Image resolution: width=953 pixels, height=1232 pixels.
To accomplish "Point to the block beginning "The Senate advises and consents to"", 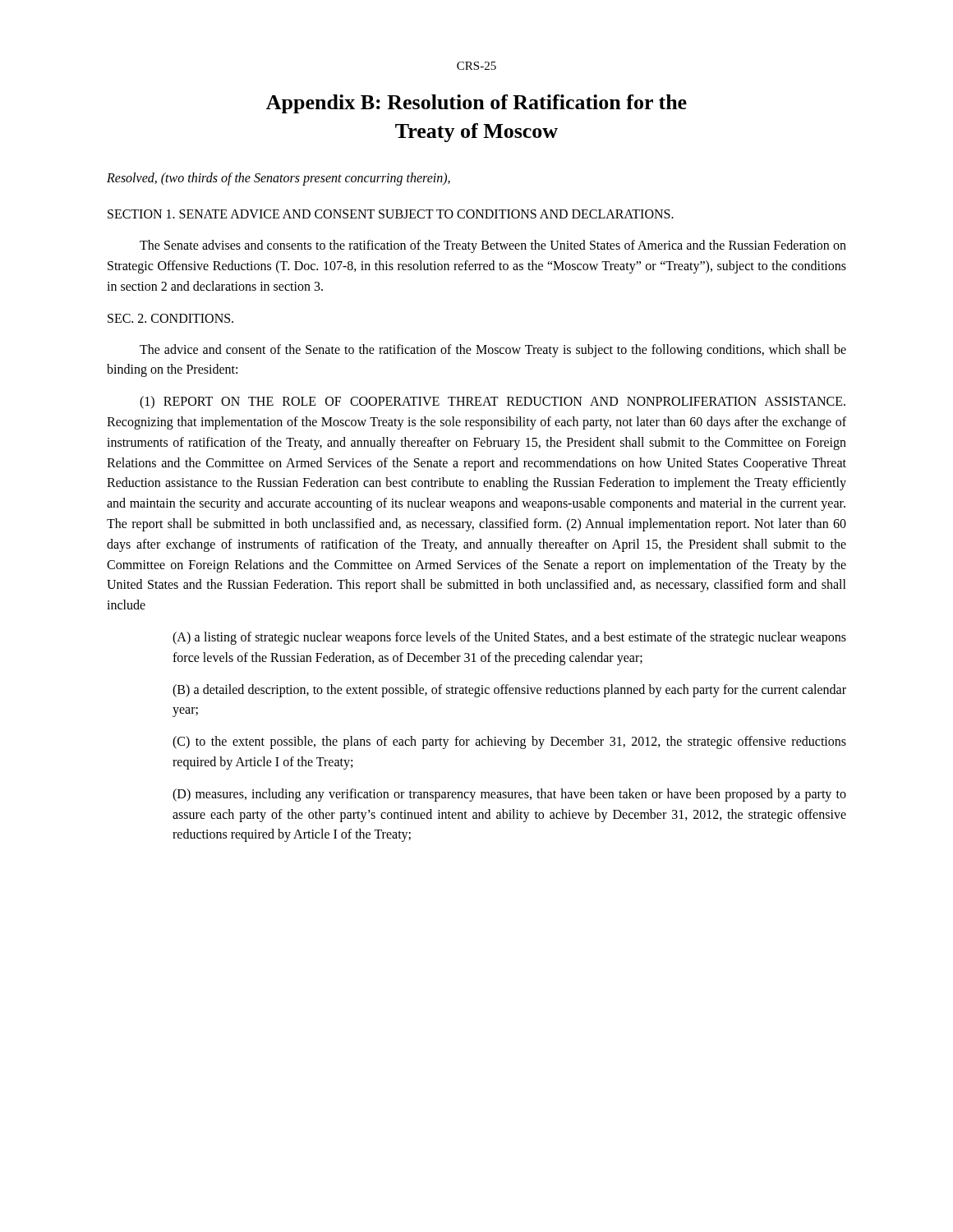I will click(x=476, y=266).
